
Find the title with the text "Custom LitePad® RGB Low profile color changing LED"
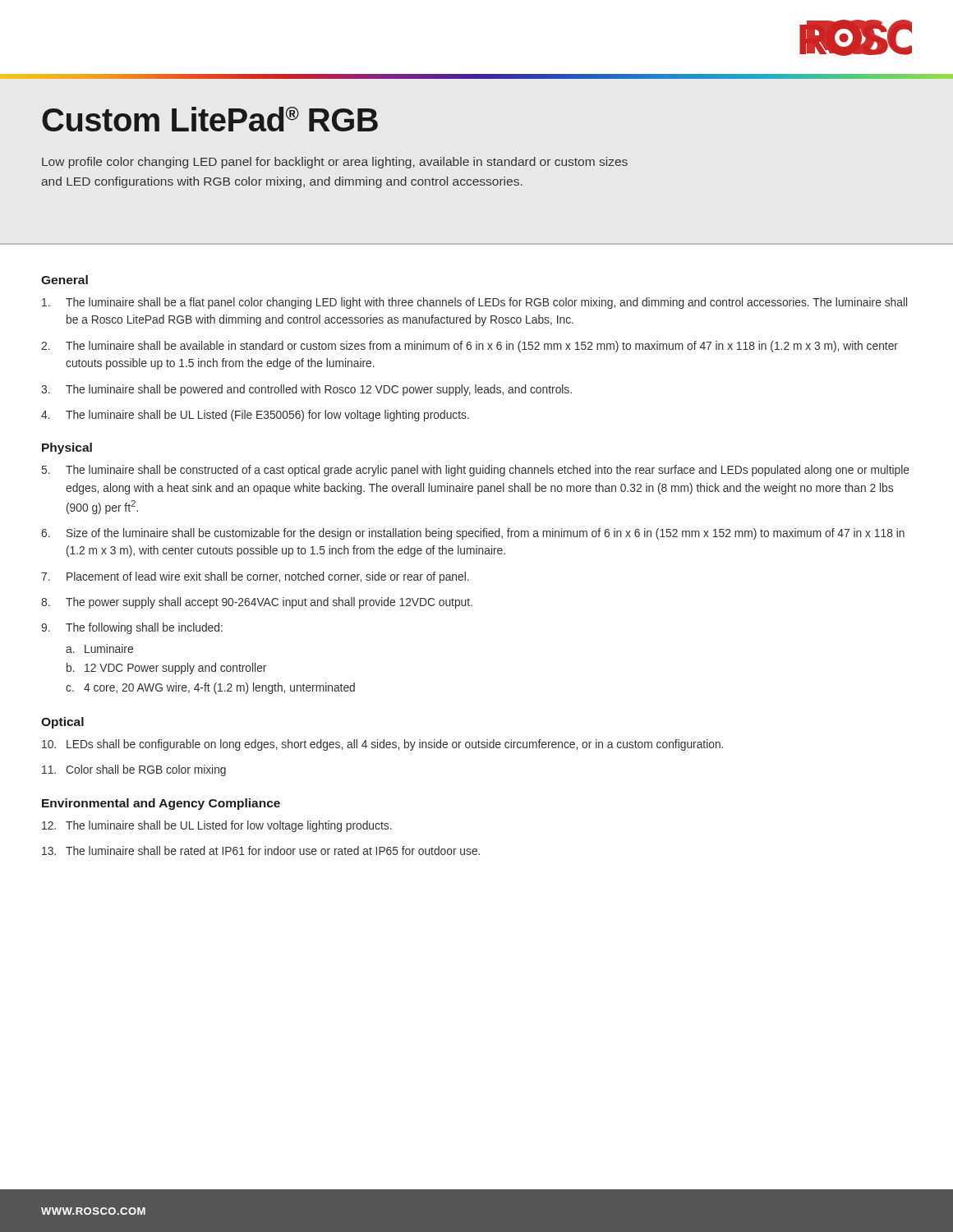(476, 147)
